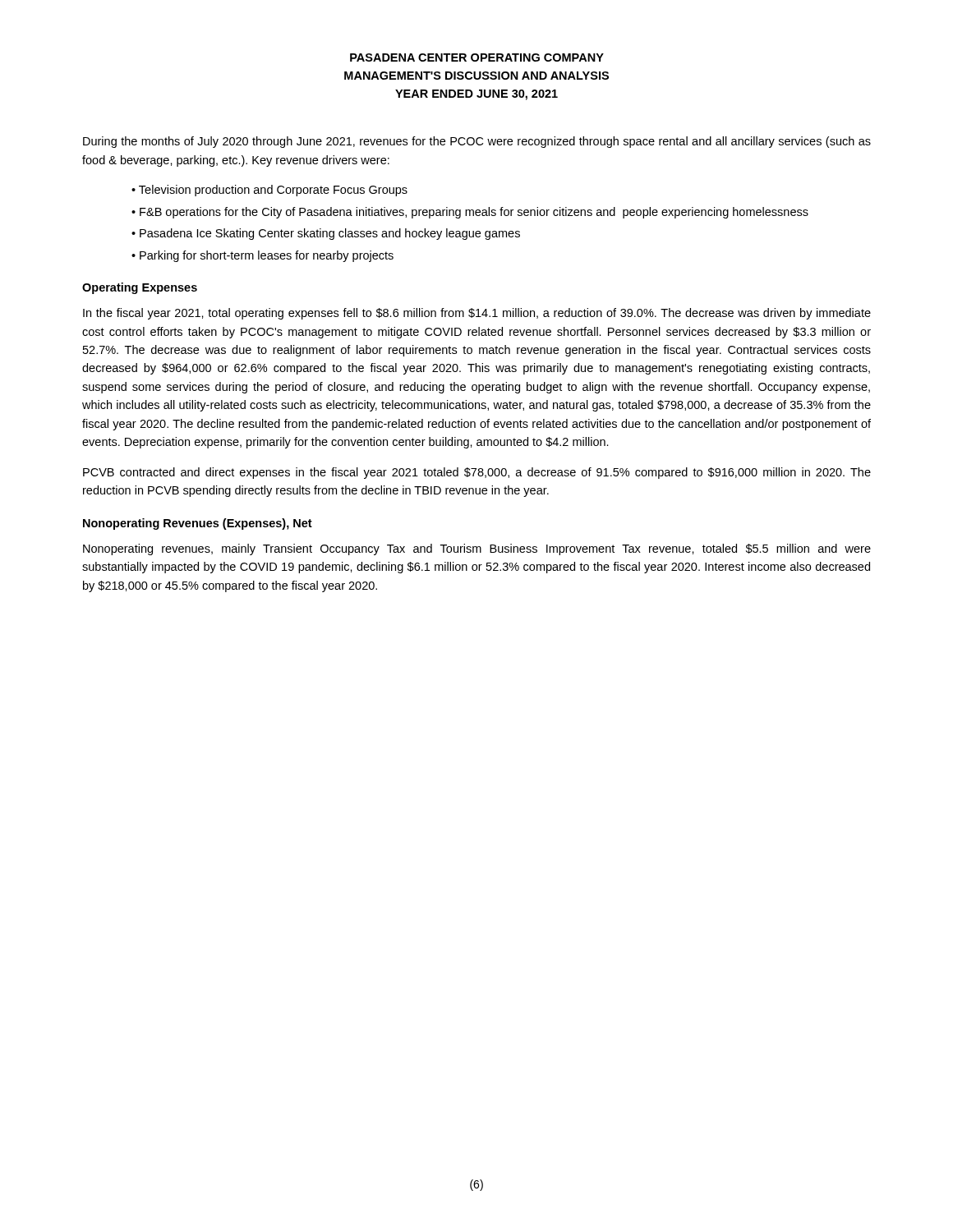
Task: Click the passage that begins "• Television production and Corporate Focus"
Action: pyautogui.click(x=270, y=190)
